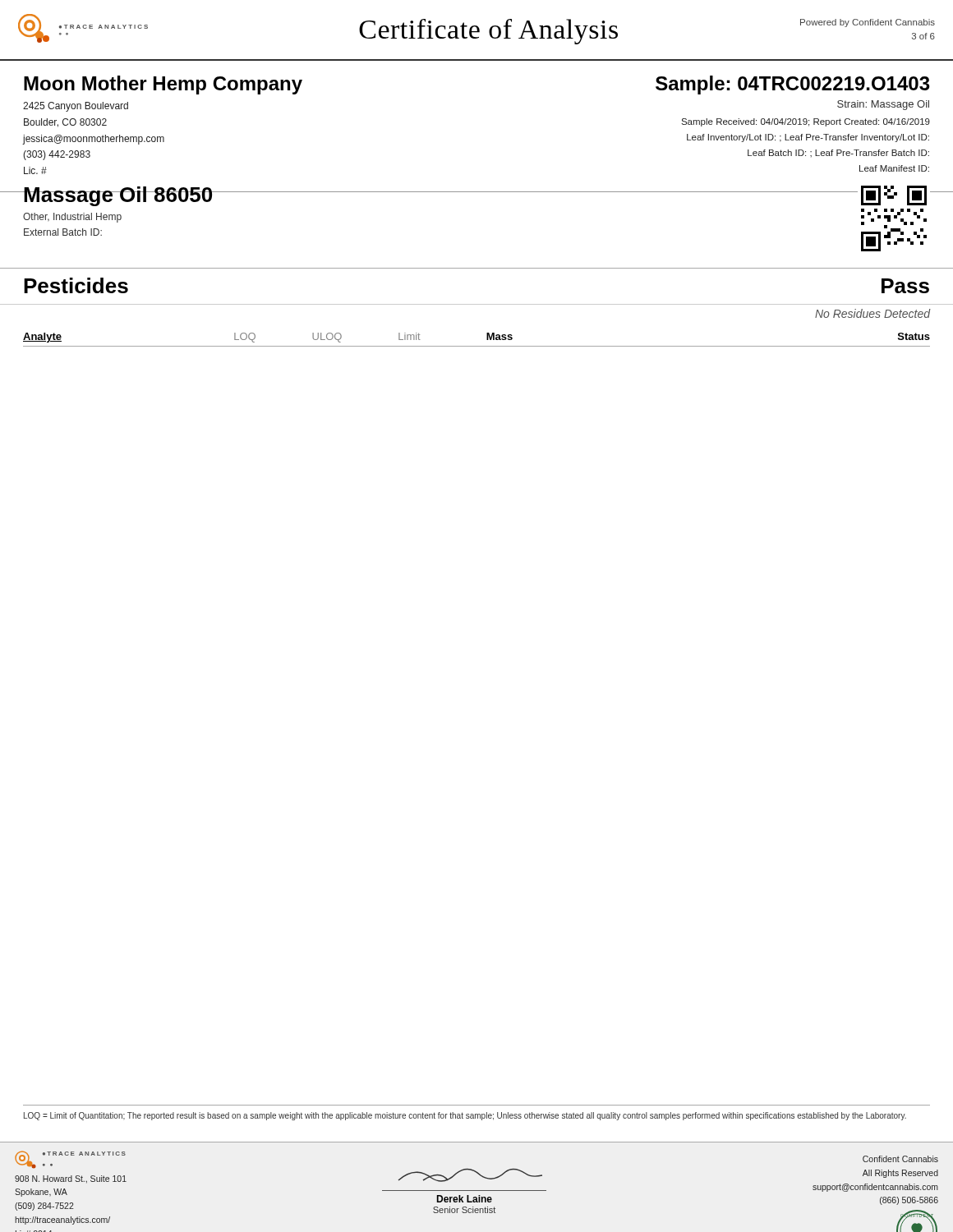This screenshot has width=953, height=1232.
Task: Find the title
Action: (432, 212)
